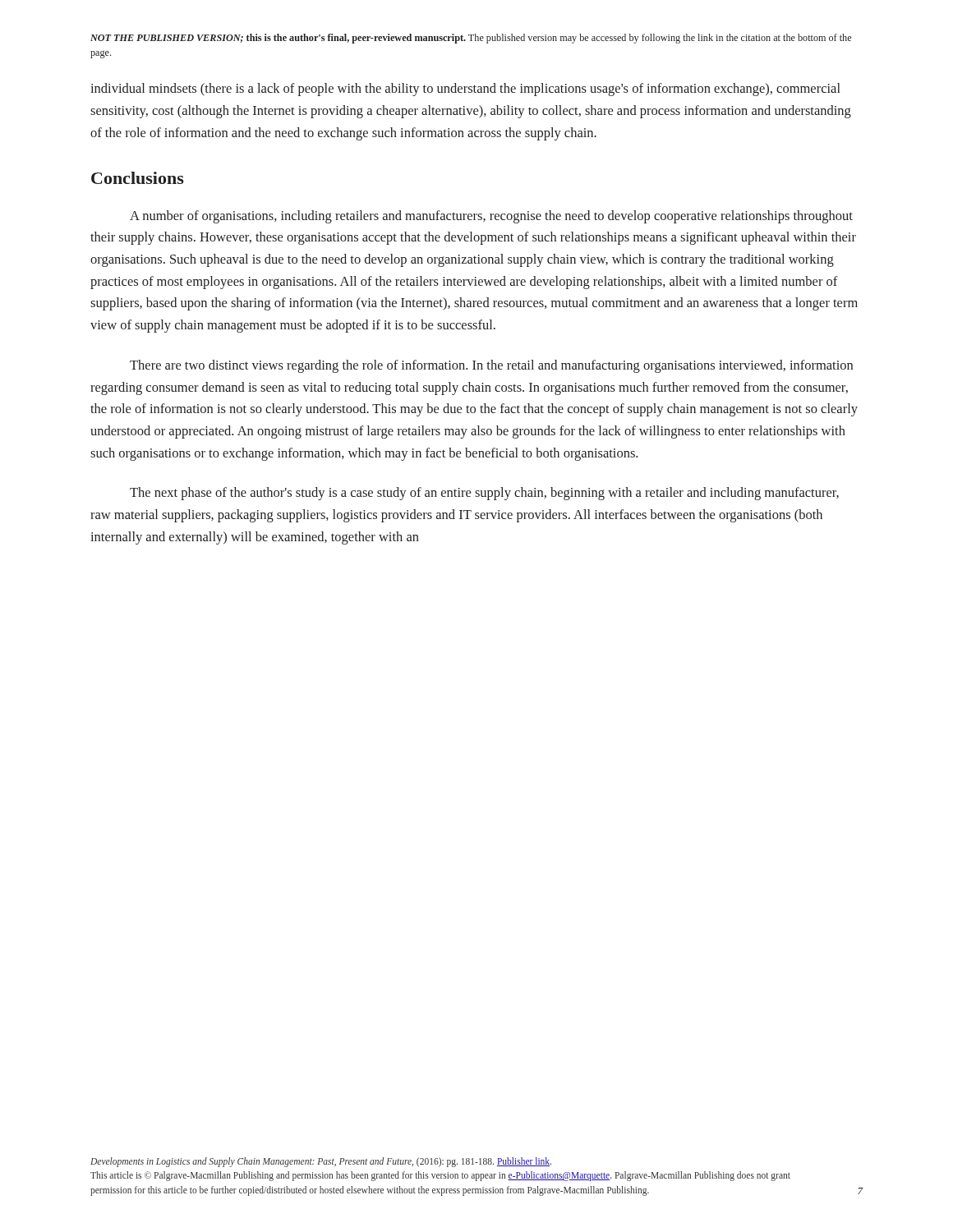The image size is (953, 1232).
Task: Point to the passage starting "individual mindsets (there is a lack of people"
Action: [x=471, y=111]
